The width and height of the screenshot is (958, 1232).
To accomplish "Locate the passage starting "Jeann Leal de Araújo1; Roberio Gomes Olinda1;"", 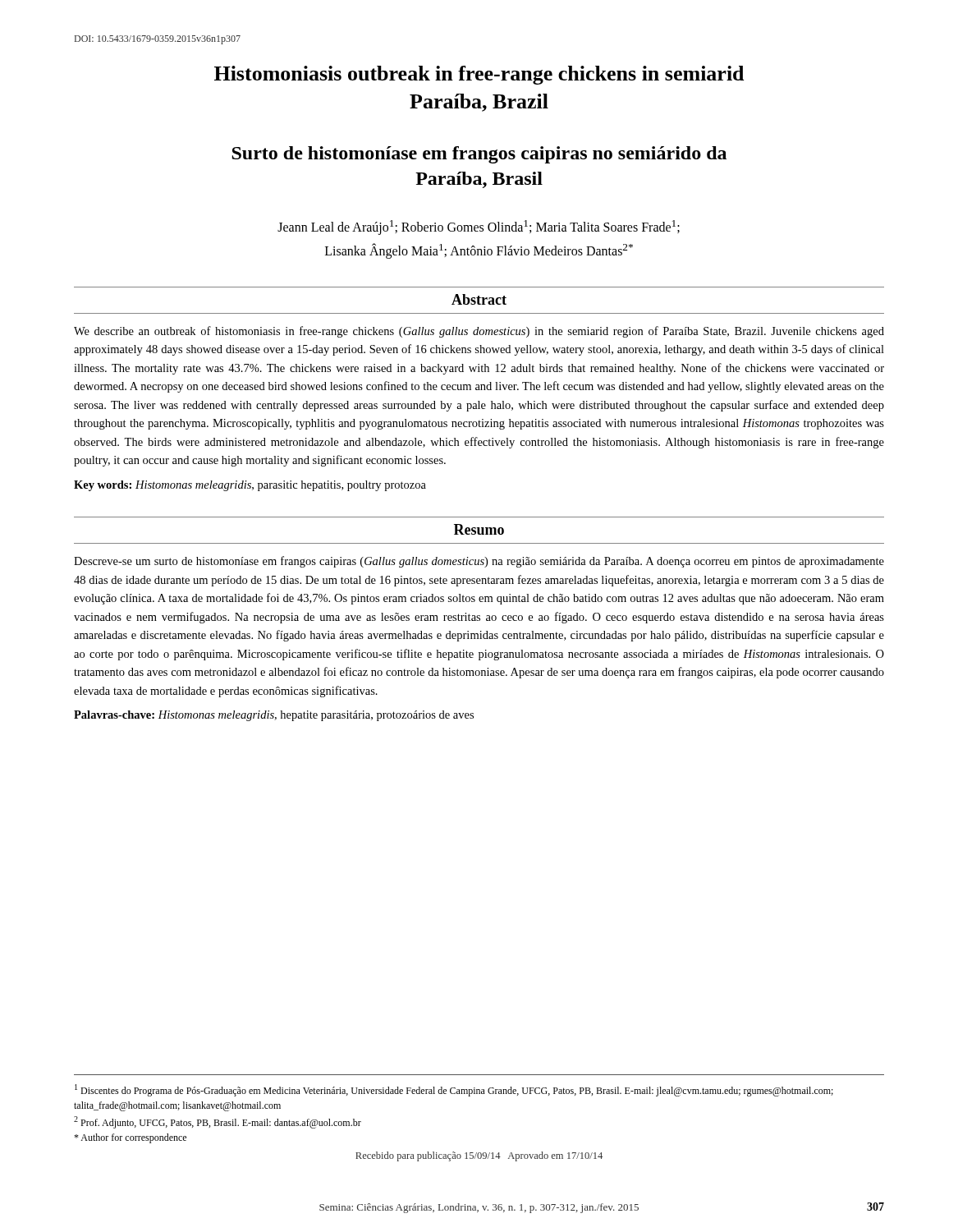I will (x=479, y=237).
